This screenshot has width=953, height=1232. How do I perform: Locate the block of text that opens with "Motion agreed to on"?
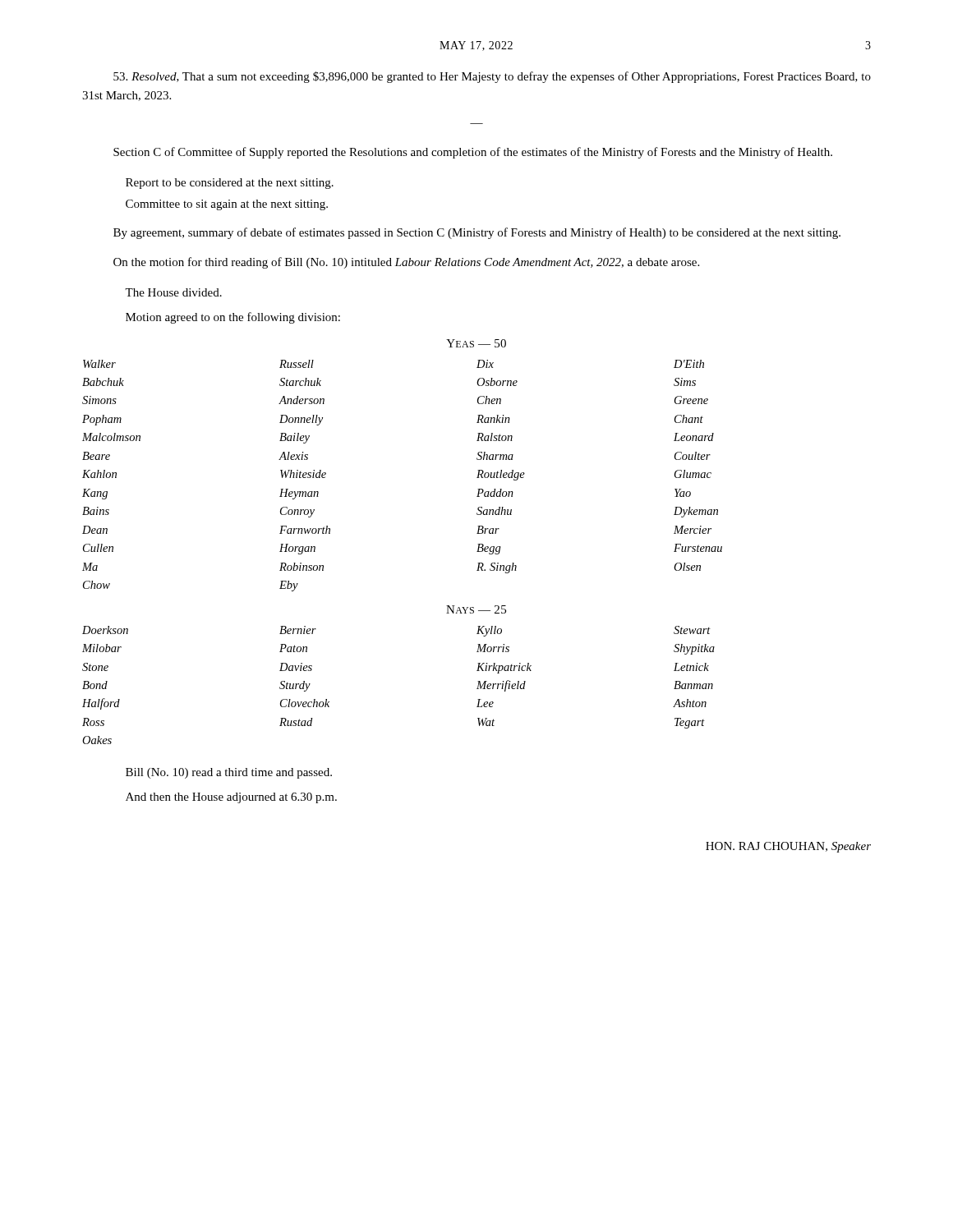pyautogui.click(x=233, y=317)
